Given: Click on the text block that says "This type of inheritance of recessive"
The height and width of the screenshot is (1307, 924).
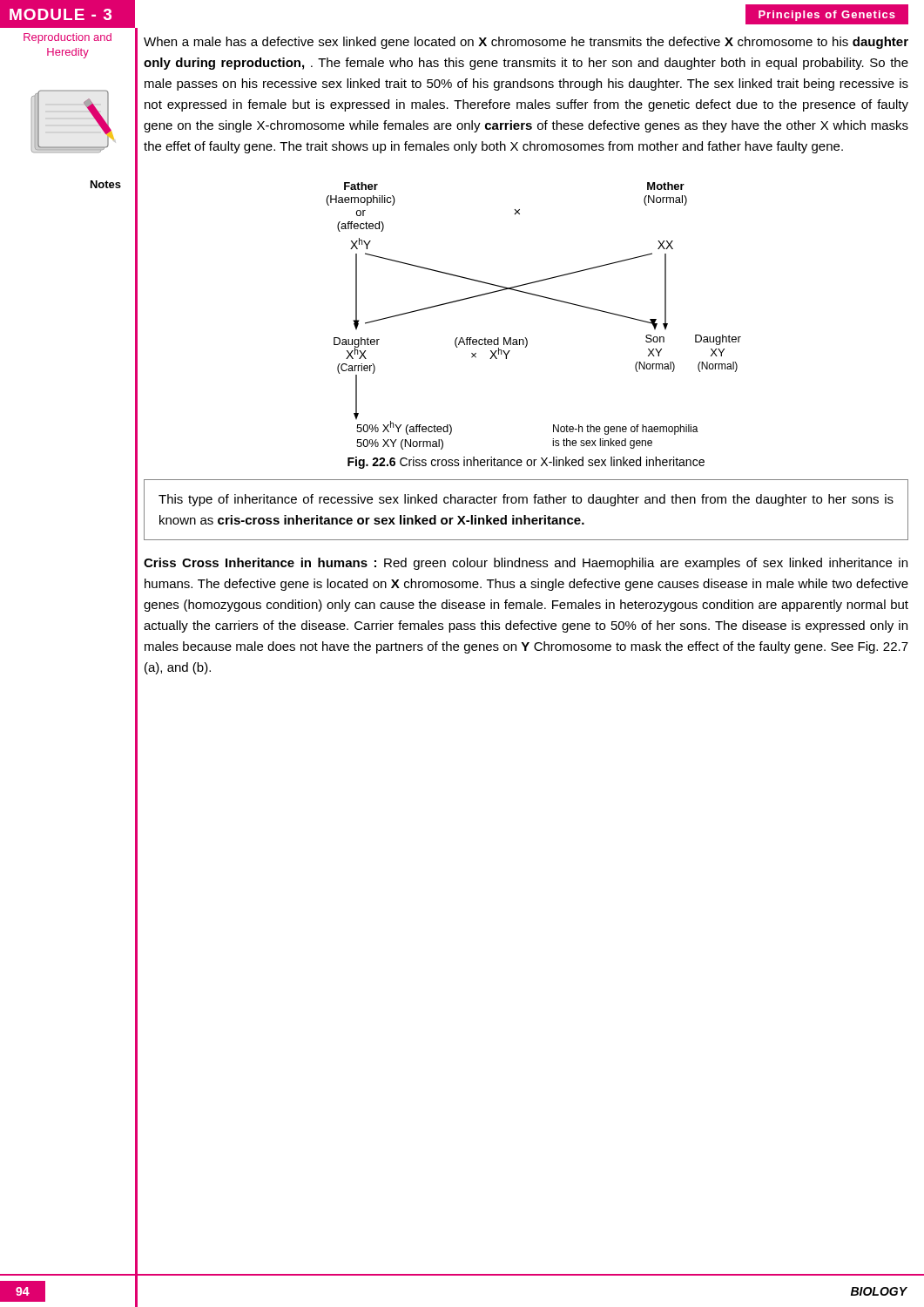Looking at the screenshot, I should point(526,509).
